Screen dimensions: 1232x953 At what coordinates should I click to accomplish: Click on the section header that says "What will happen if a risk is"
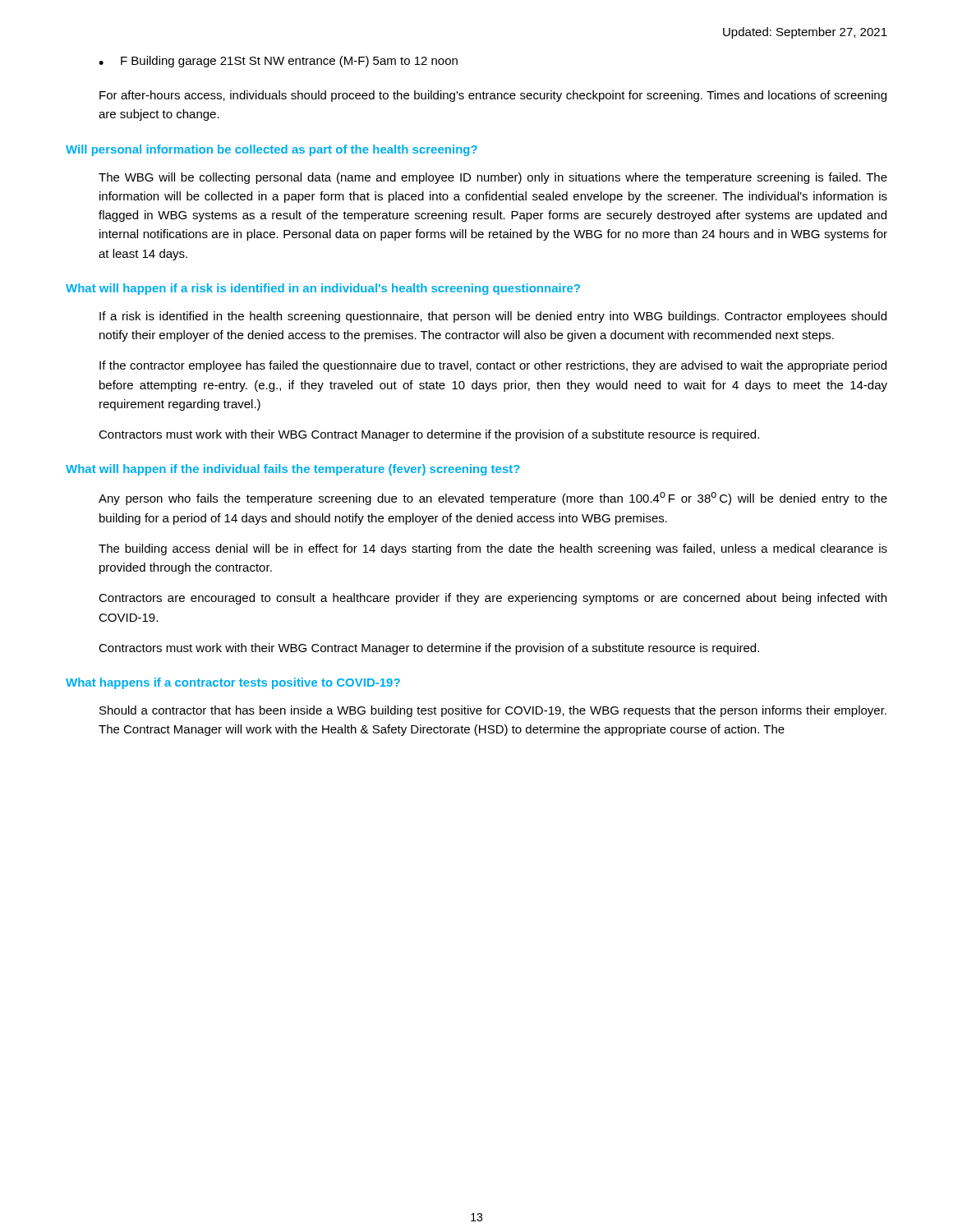[x=323, y=288]
